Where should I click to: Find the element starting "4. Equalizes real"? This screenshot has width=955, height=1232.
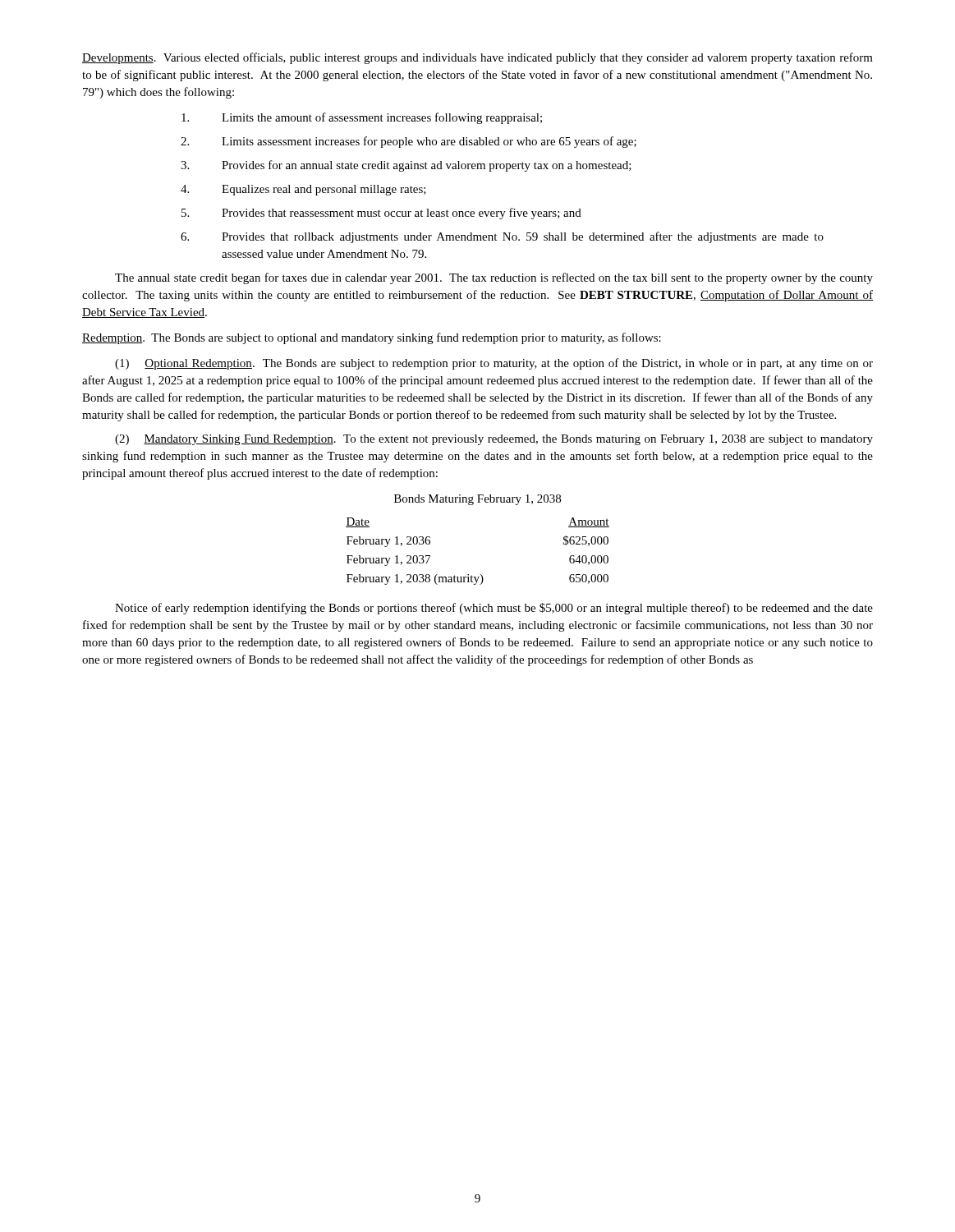[x=303, y=190]
